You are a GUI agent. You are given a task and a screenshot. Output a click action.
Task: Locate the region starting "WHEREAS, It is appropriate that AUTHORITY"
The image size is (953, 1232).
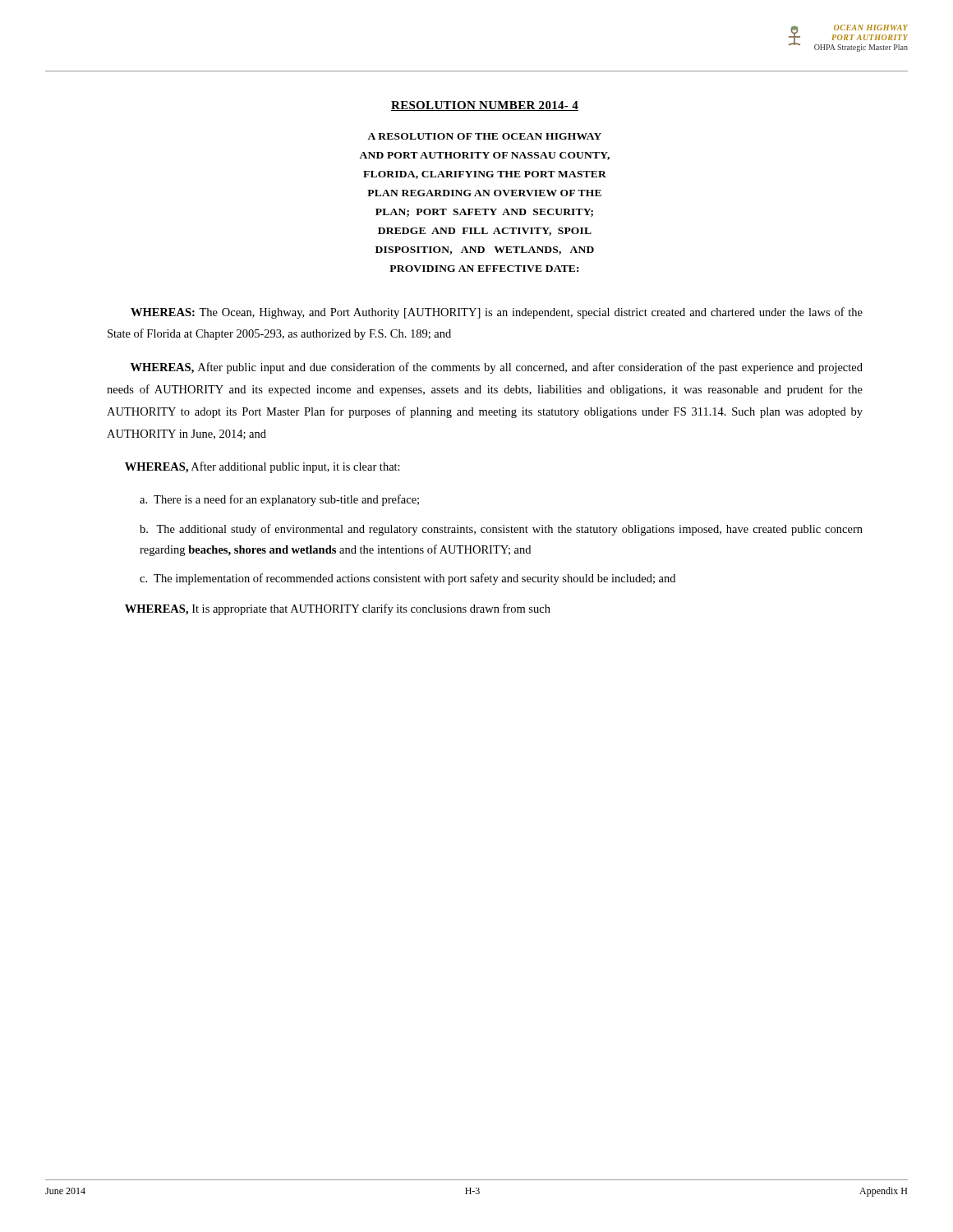tap(329, 608)
